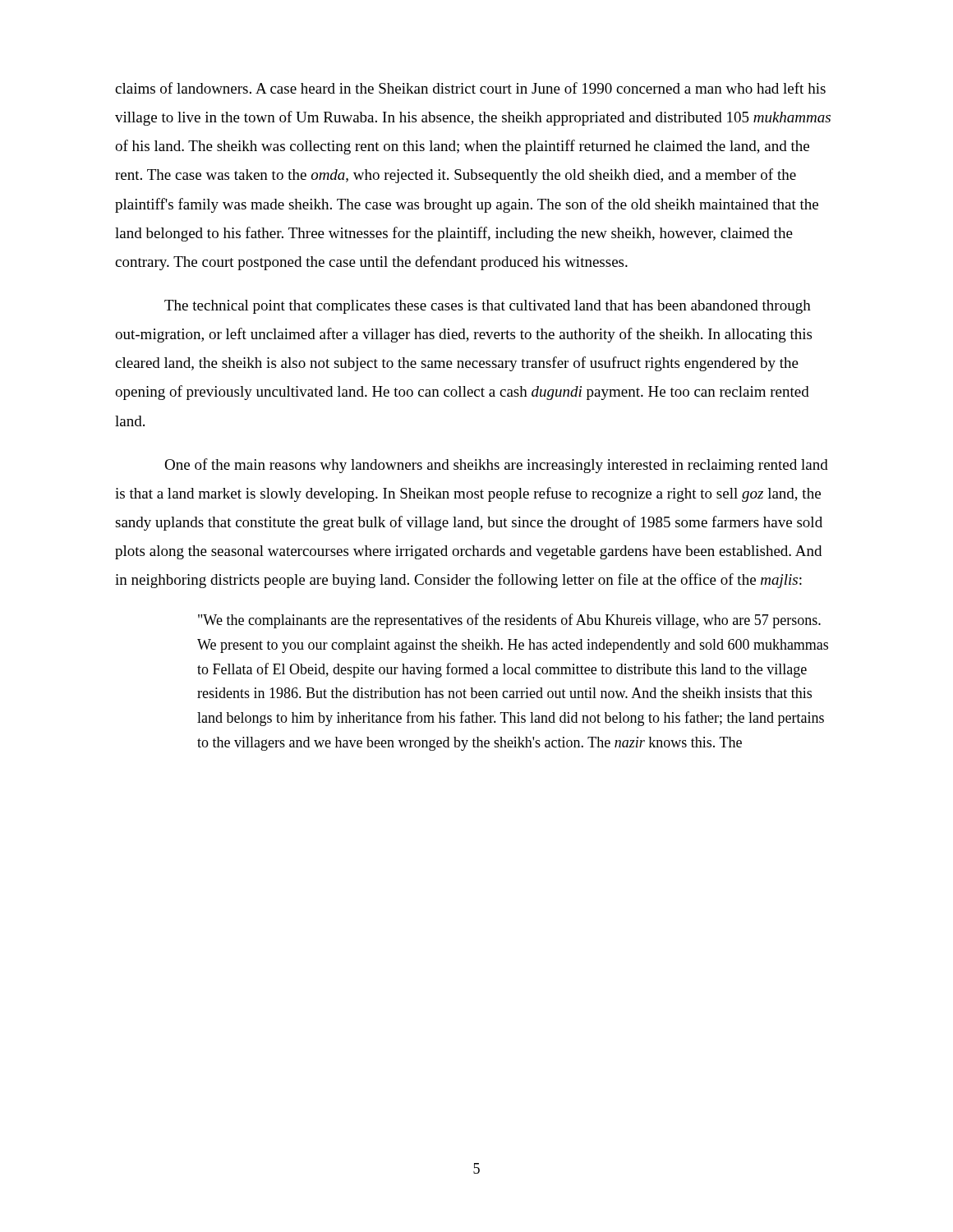Find the block on this page that starts ""We the complainants are the representatives of"
Viewport: 953px width, 1232px height.
[513, 681]
